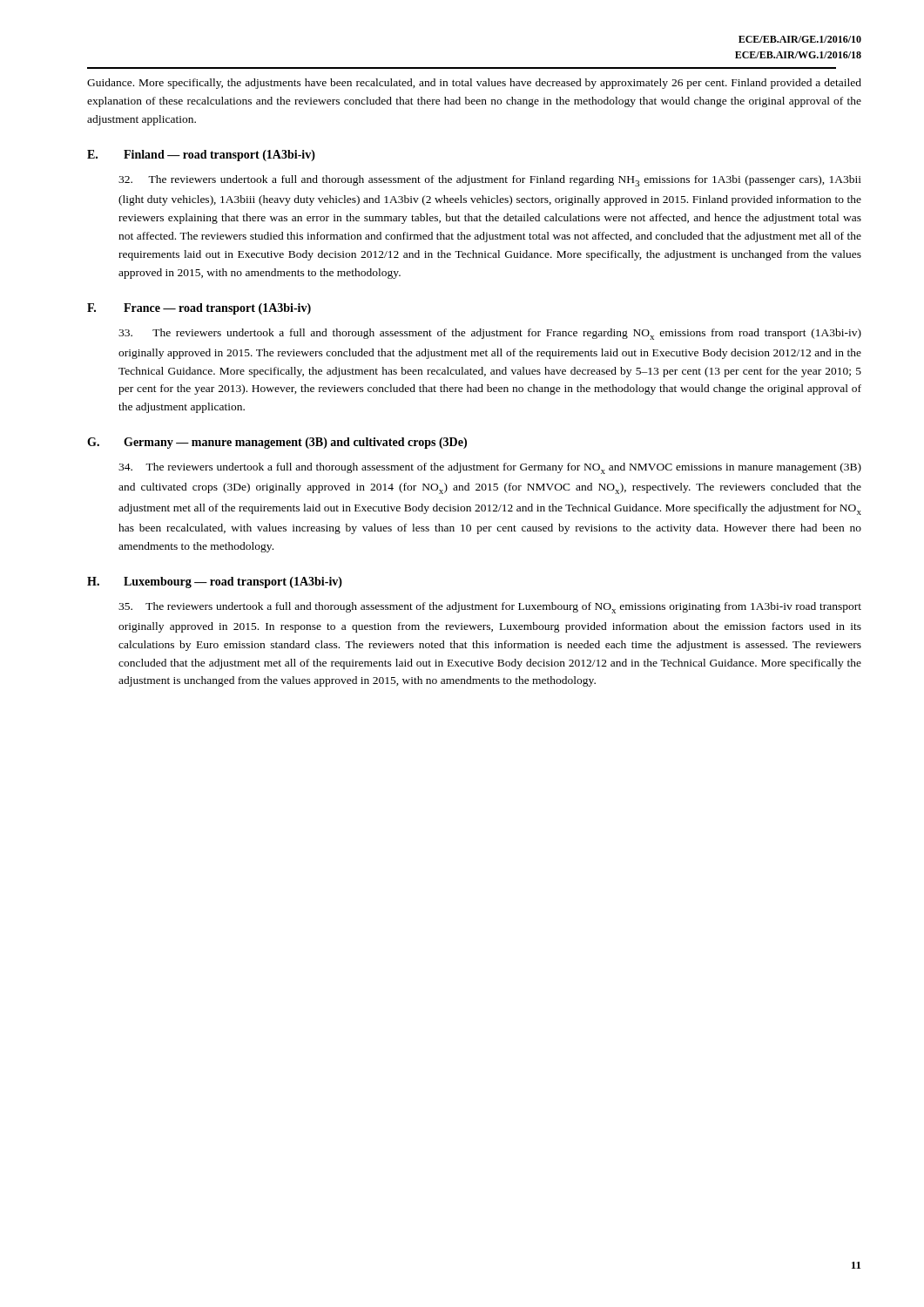
Task: Click on the section header that says "F. France —"
Action: pos(199,308)
